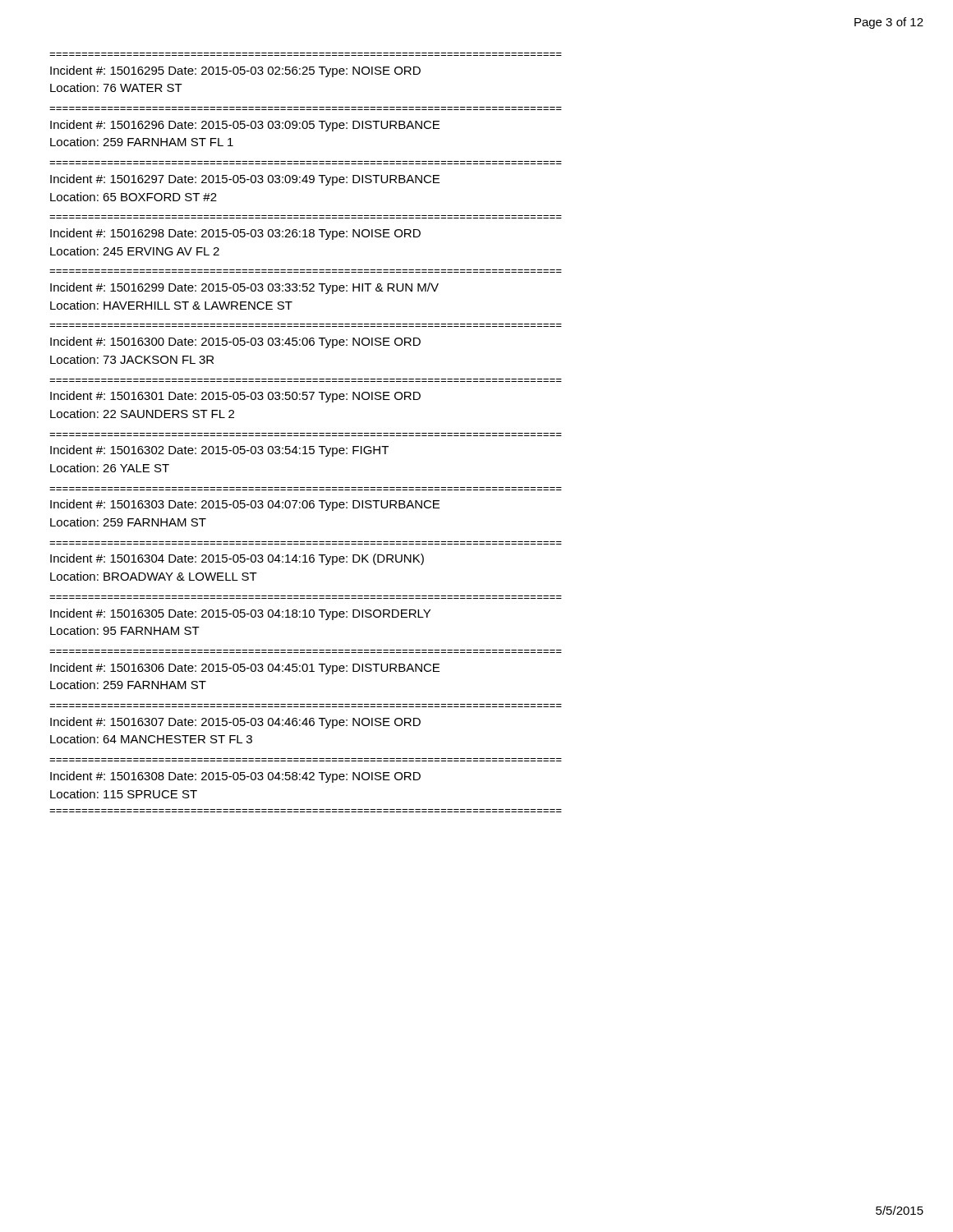
Task: Select the list item that says "================================================================================ Incident #: 15016308 Date: 2015-05-03 04:58:42 Type:"
Action: (235, 777)
